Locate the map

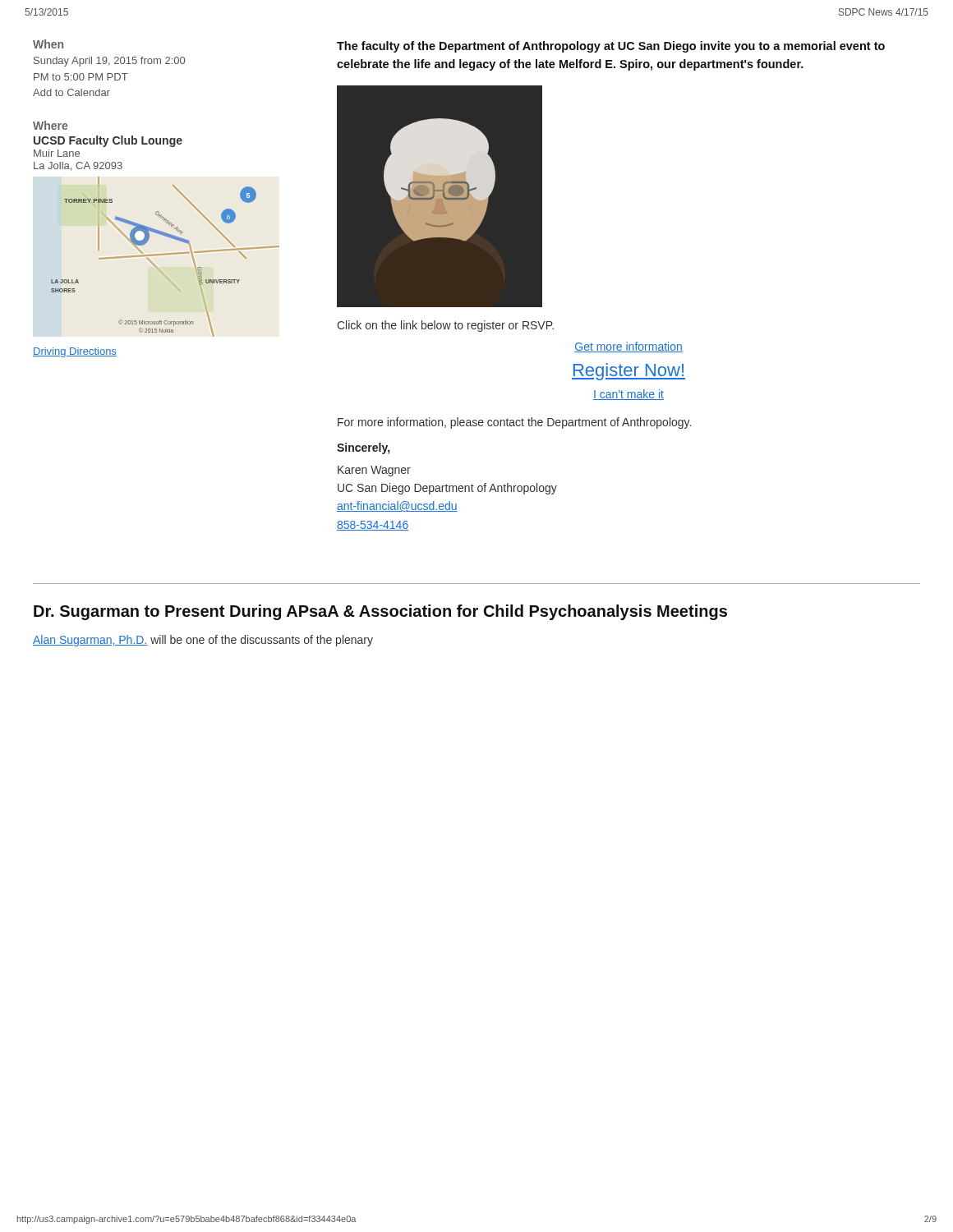click(156, 256)
